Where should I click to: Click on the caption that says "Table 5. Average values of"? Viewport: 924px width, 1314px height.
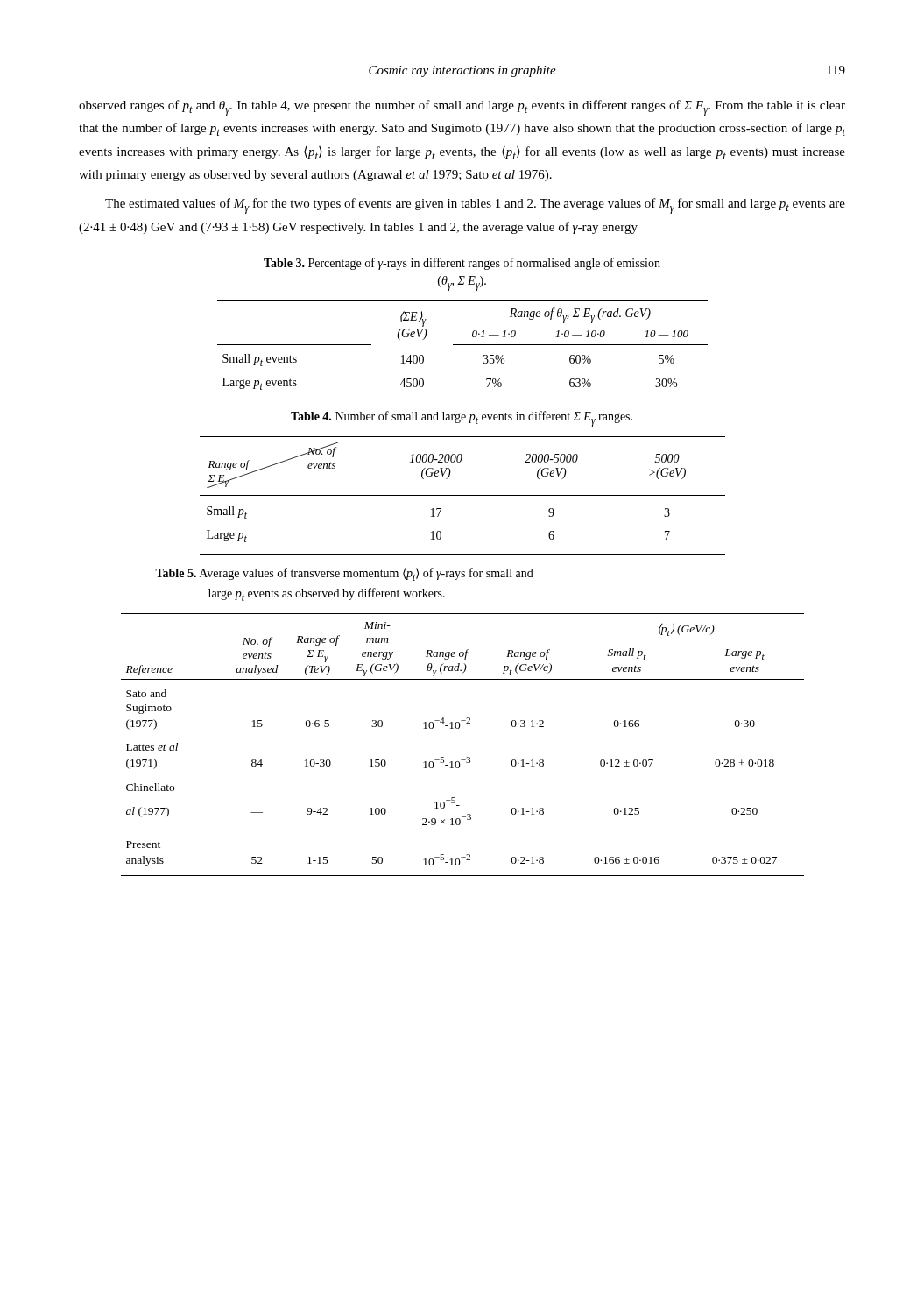pyautogui.click(x=344, y=585)
